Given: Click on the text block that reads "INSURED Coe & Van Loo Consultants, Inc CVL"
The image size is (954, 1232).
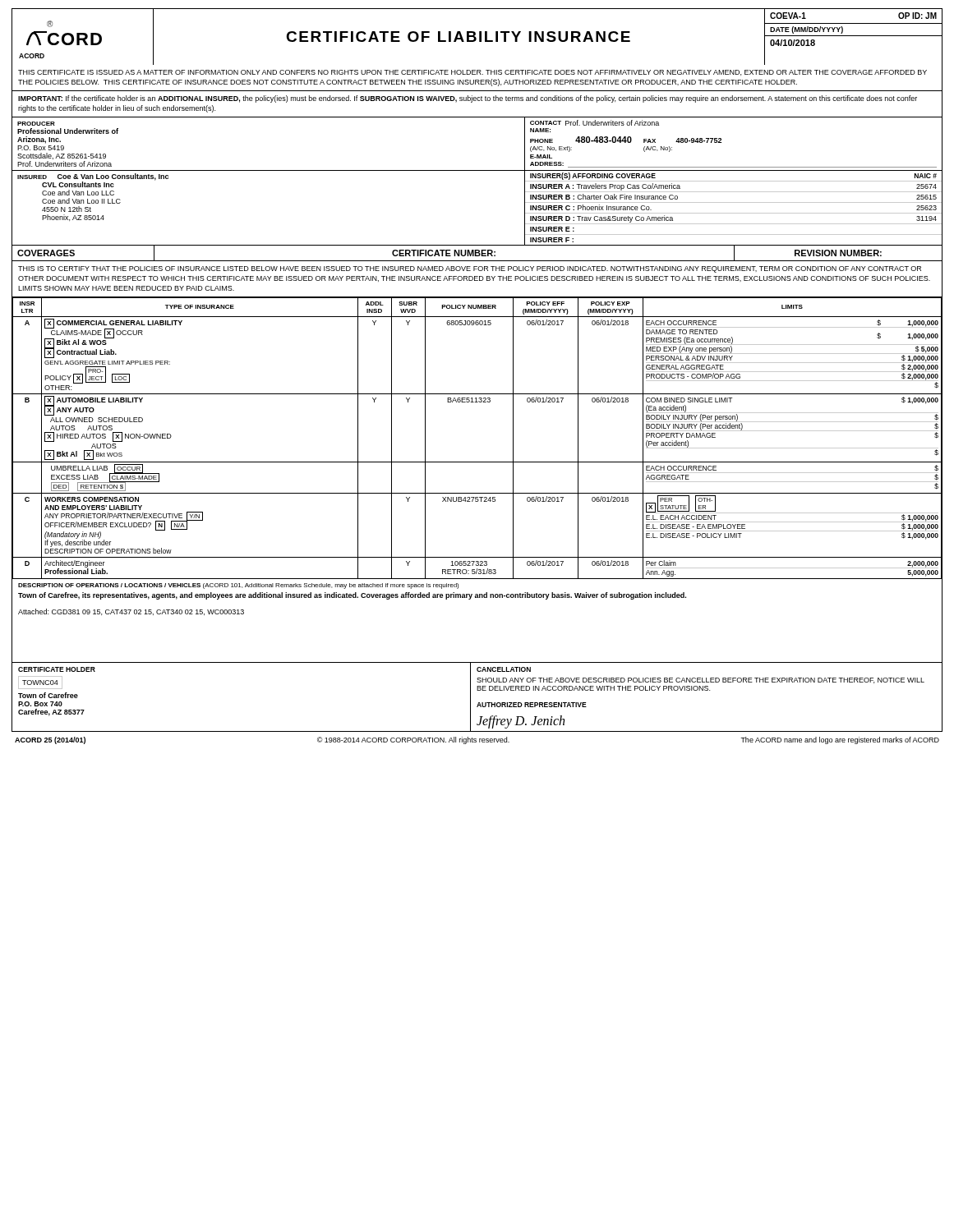Looking at the screenshot, I should [93, 197].
